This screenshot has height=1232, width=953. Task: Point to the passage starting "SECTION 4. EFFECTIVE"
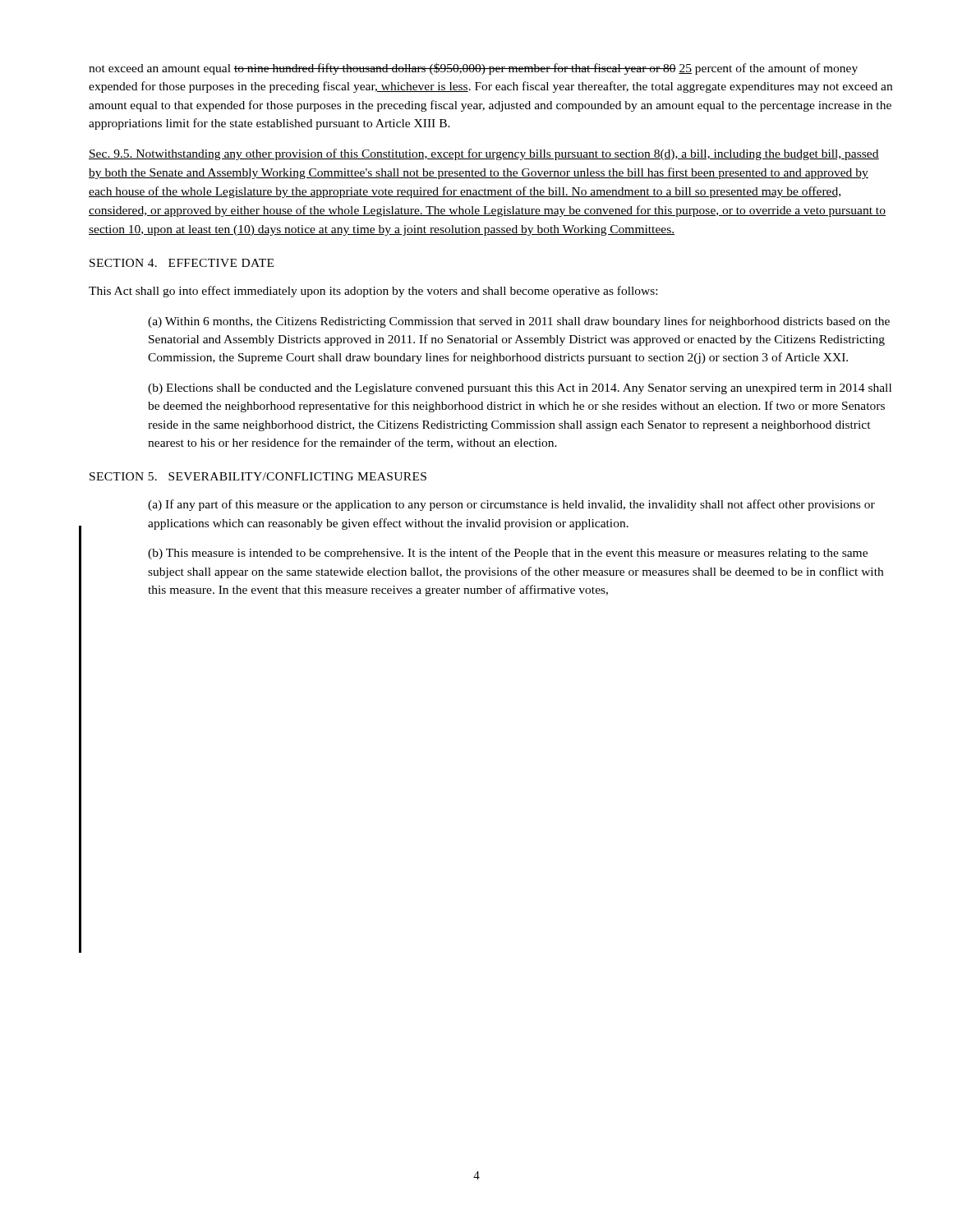tap(182, 263)
